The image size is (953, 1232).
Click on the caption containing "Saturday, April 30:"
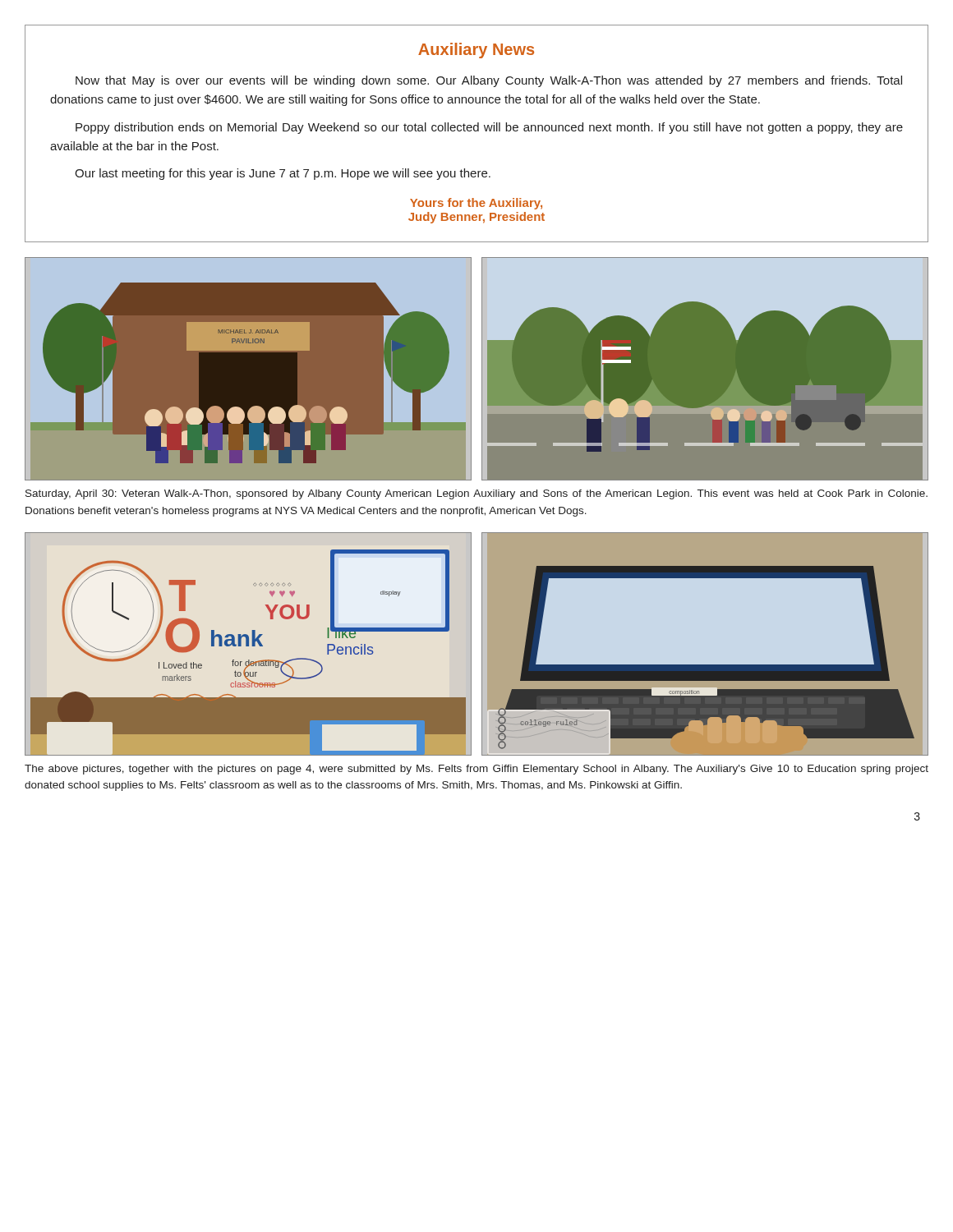pos(476,502)
